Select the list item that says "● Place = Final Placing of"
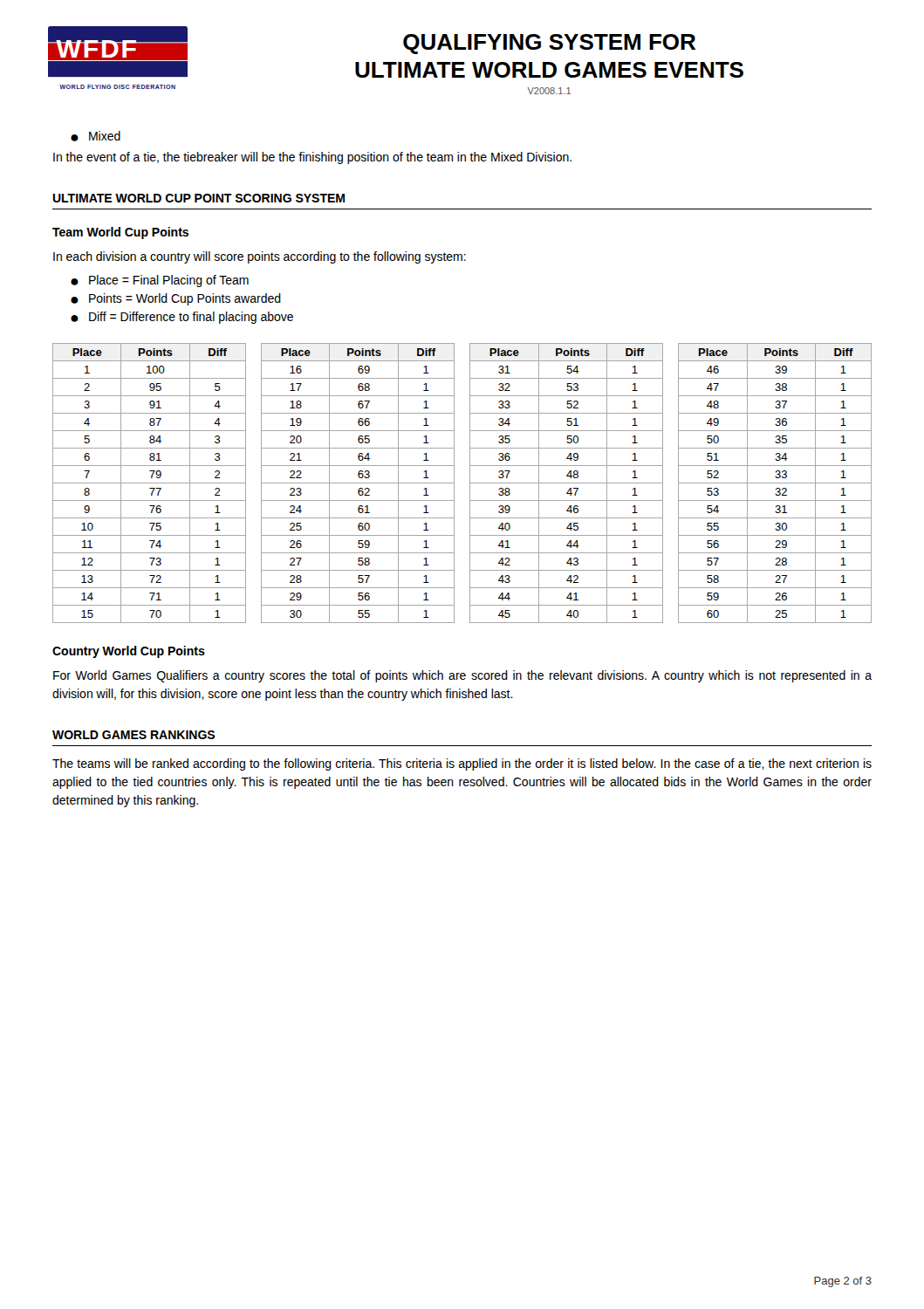 (159, 281)
